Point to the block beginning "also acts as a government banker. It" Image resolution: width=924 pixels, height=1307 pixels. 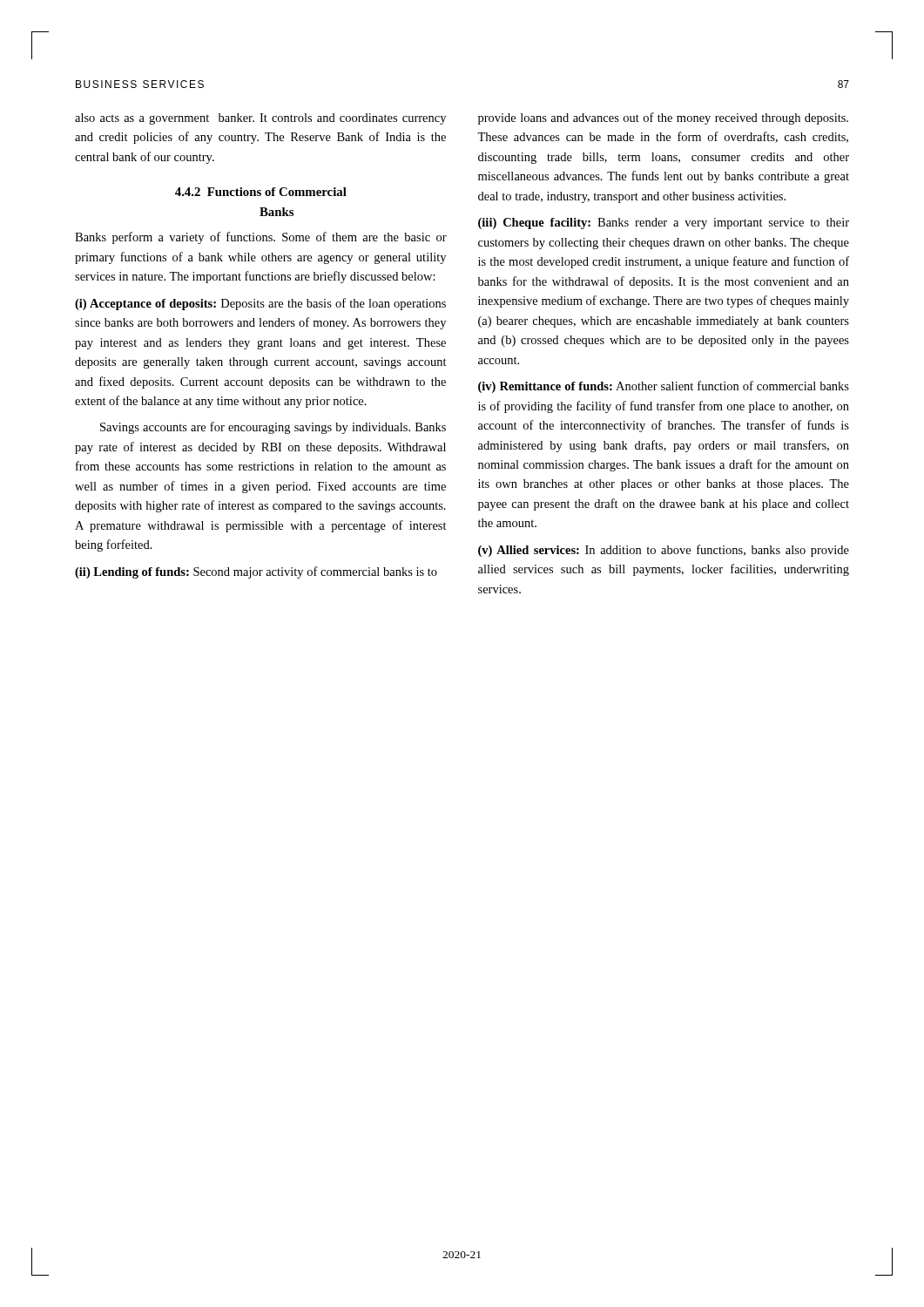point(261,137)
